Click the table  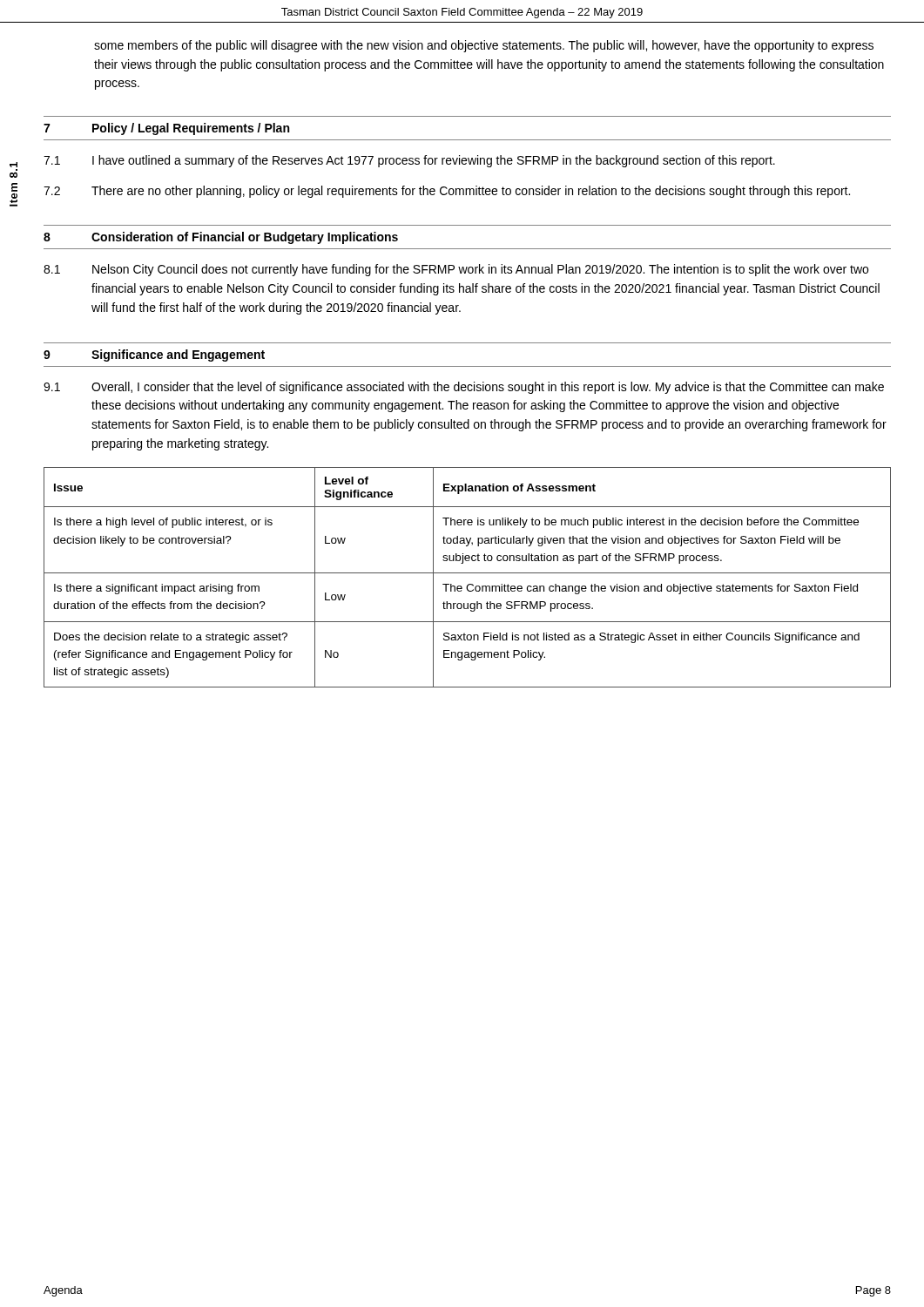pyautogui.click(x=467, y=577)
